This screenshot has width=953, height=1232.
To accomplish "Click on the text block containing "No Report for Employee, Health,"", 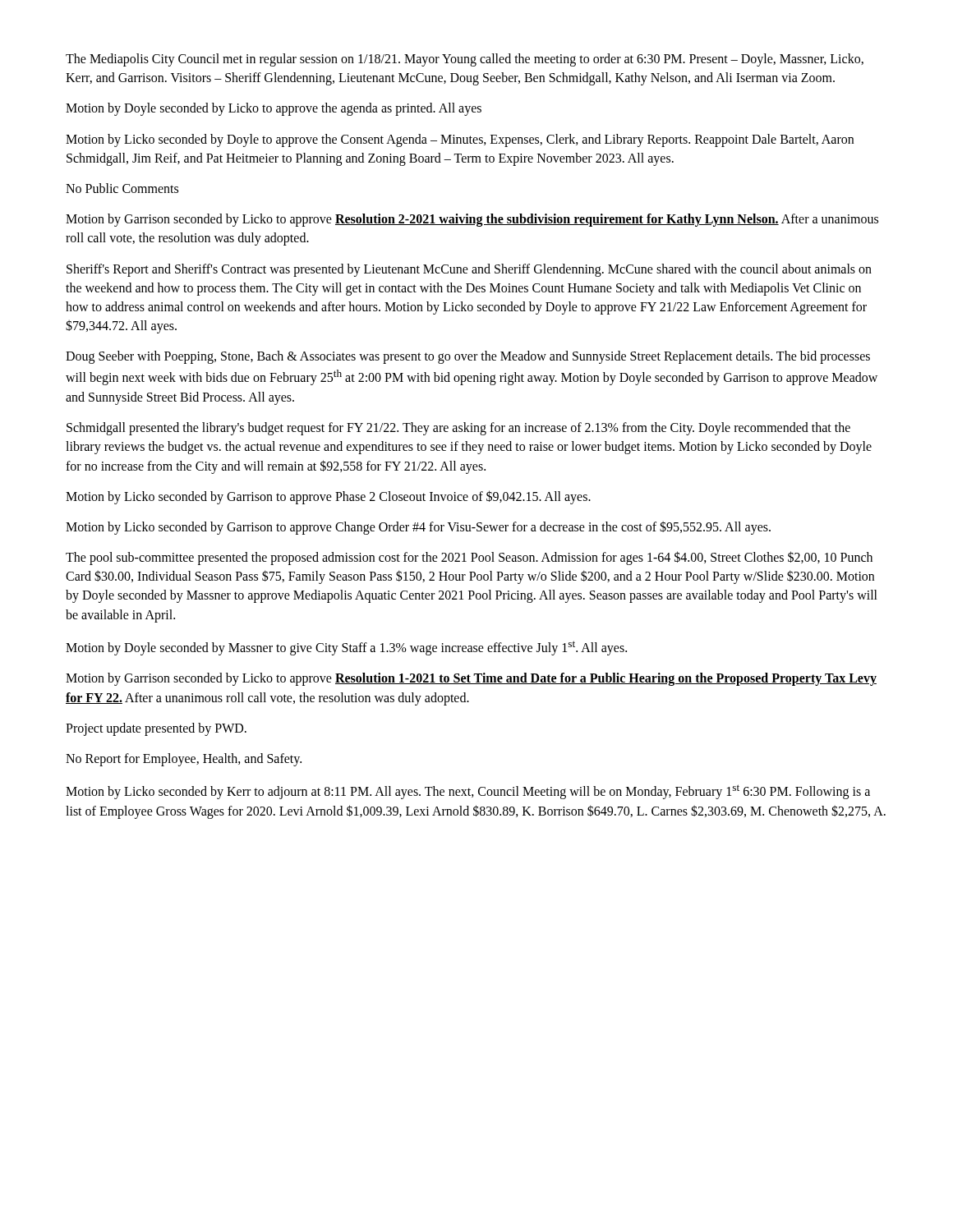I will (x=184, y=758).
